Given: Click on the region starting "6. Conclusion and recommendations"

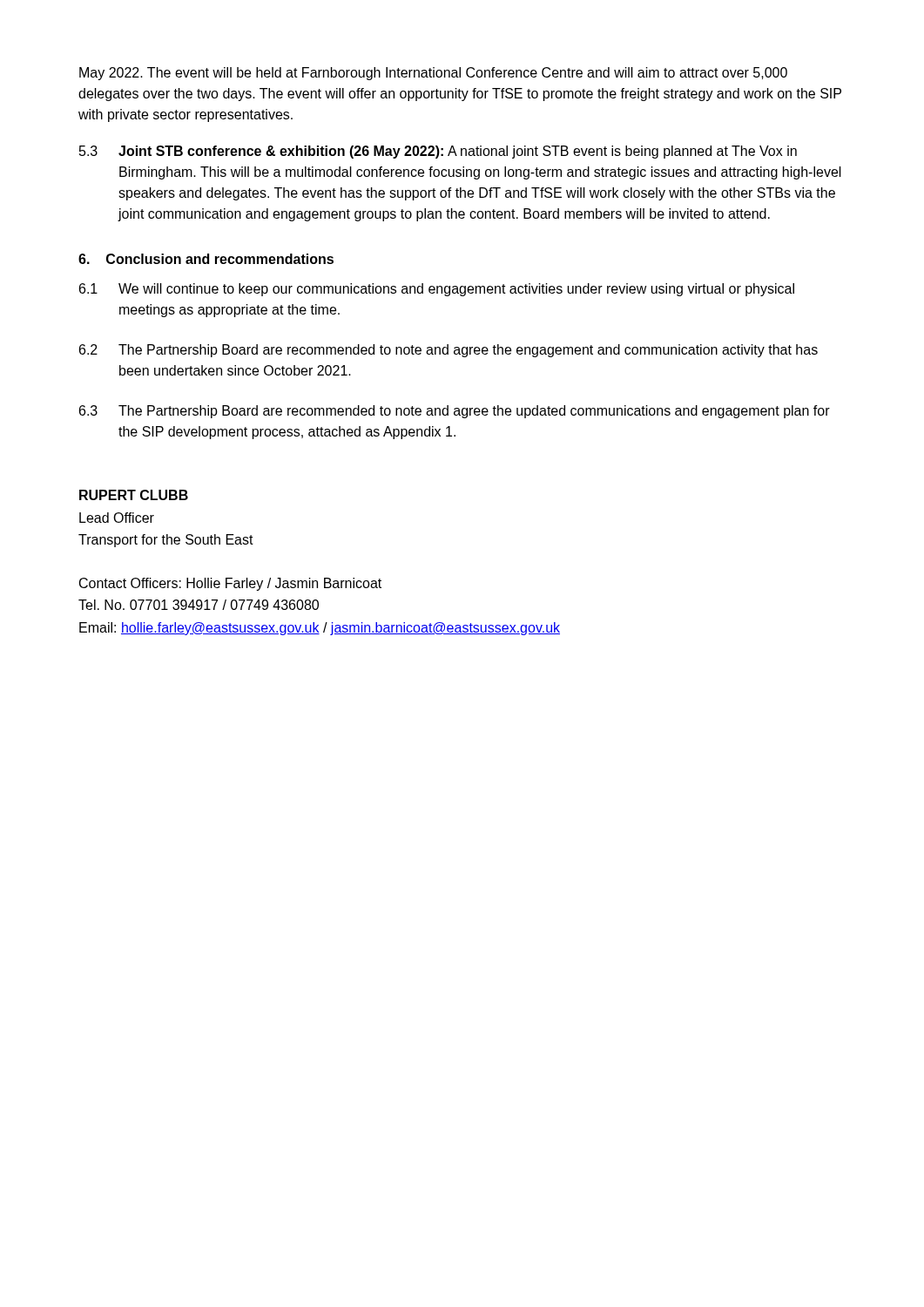Looking at the screenshot, I should (x=206, y=260).
